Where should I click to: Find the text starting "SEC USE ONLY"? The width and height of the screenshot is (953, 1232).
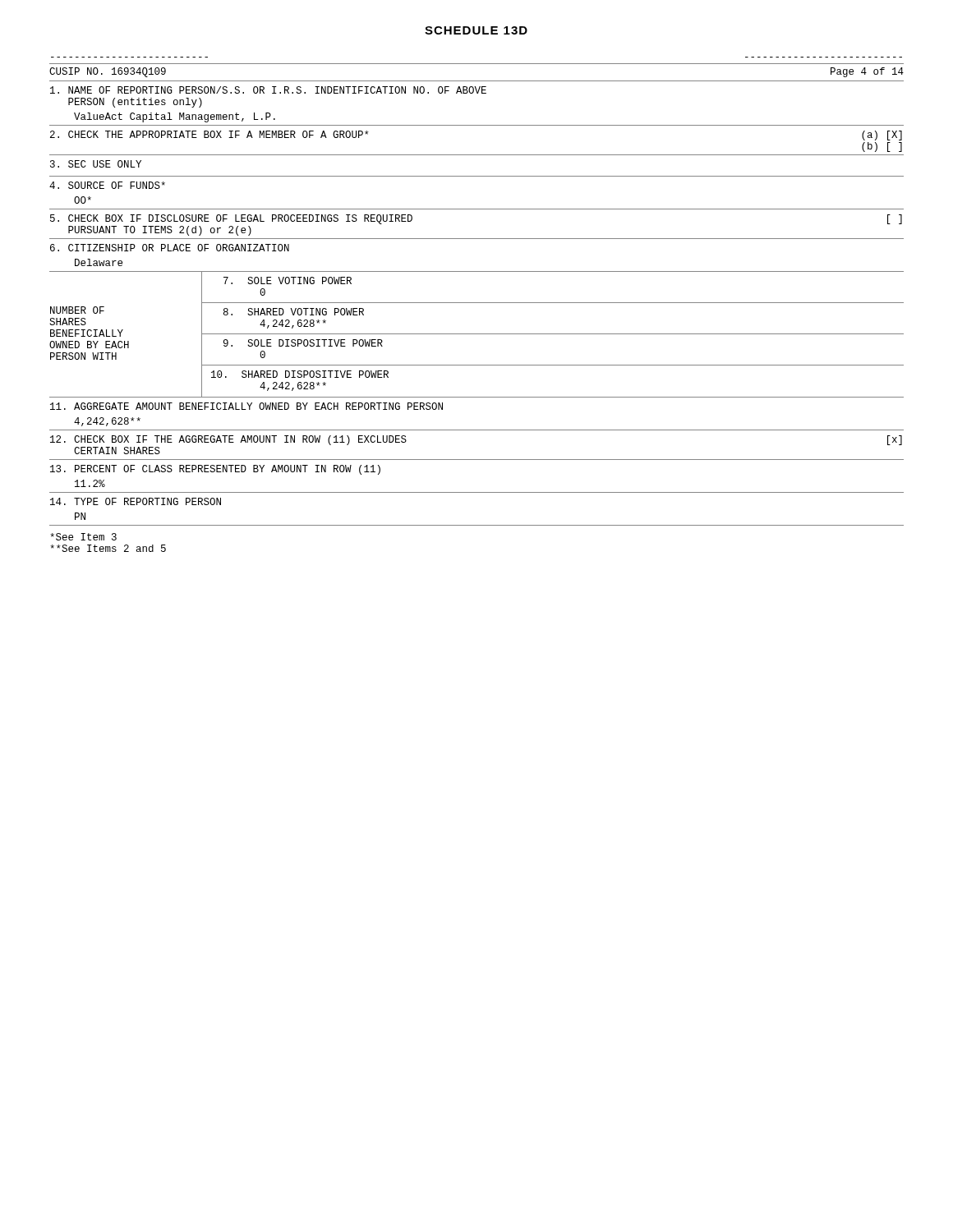coord(95,165)
